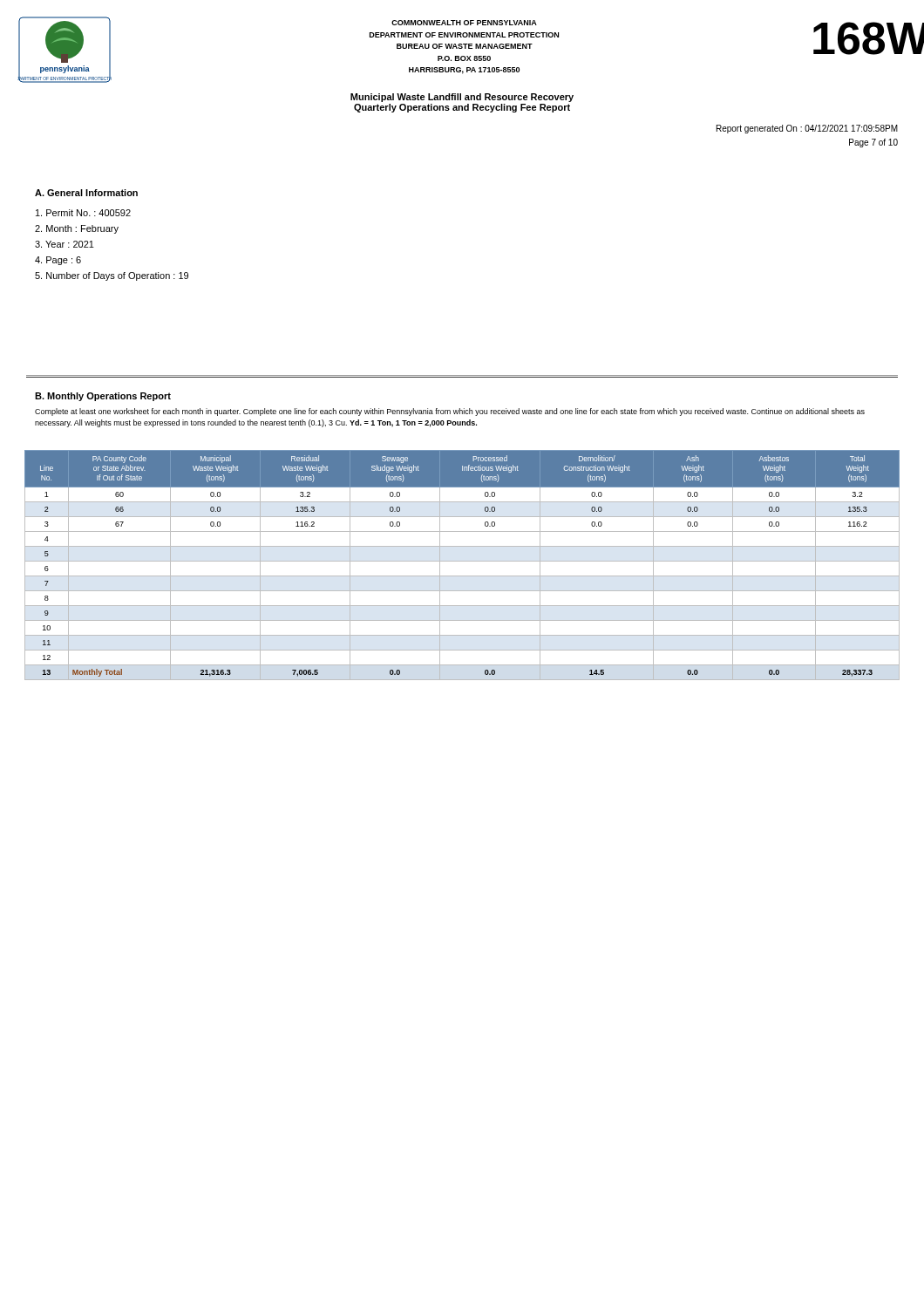Locate the list item containing "3. Year :"
The width and height of the screenshot is (924, 1308).
coord(64,244)
